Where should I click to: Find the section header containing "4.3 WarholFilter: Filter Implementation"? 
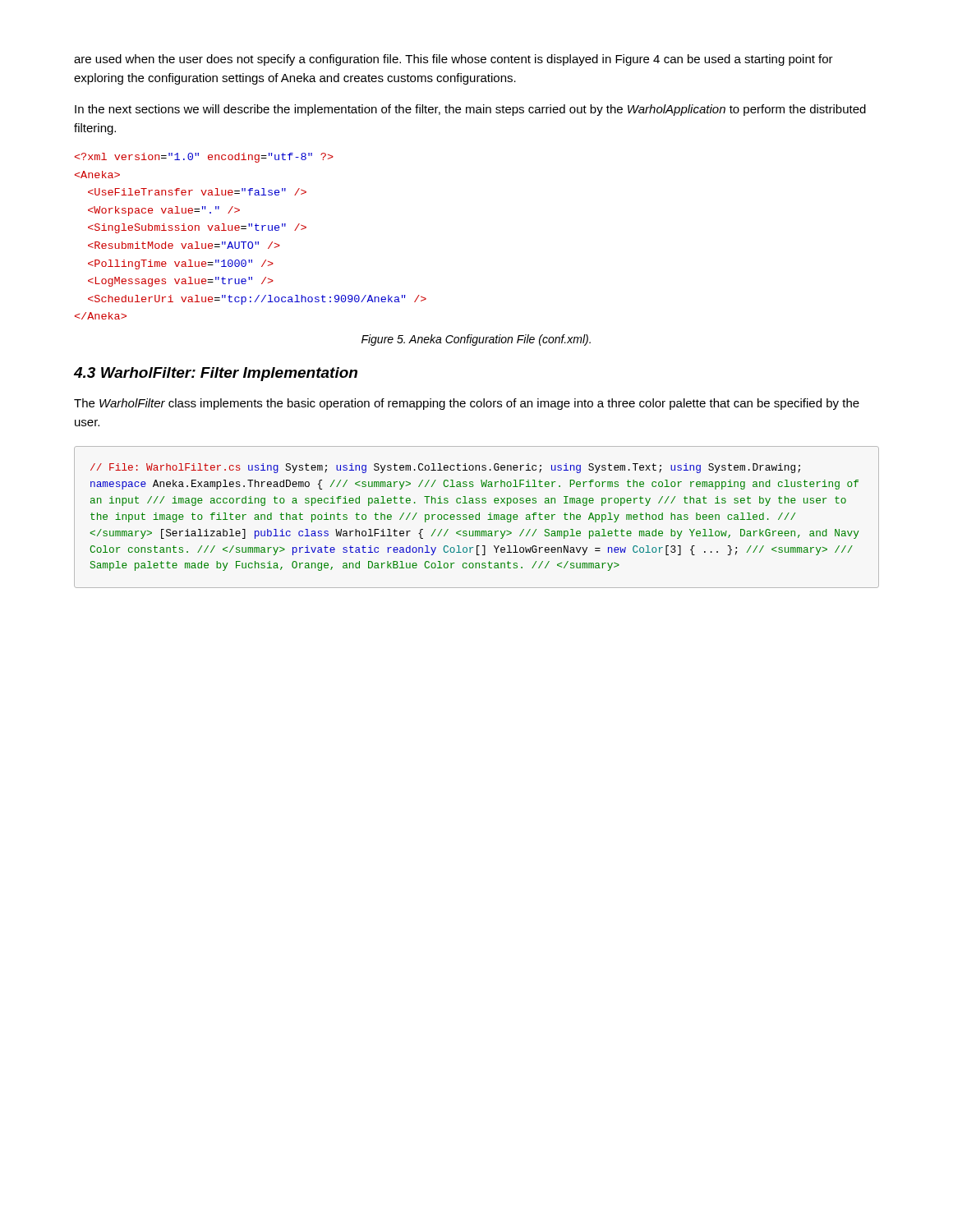pyautogui.click(x=216, y=372)
